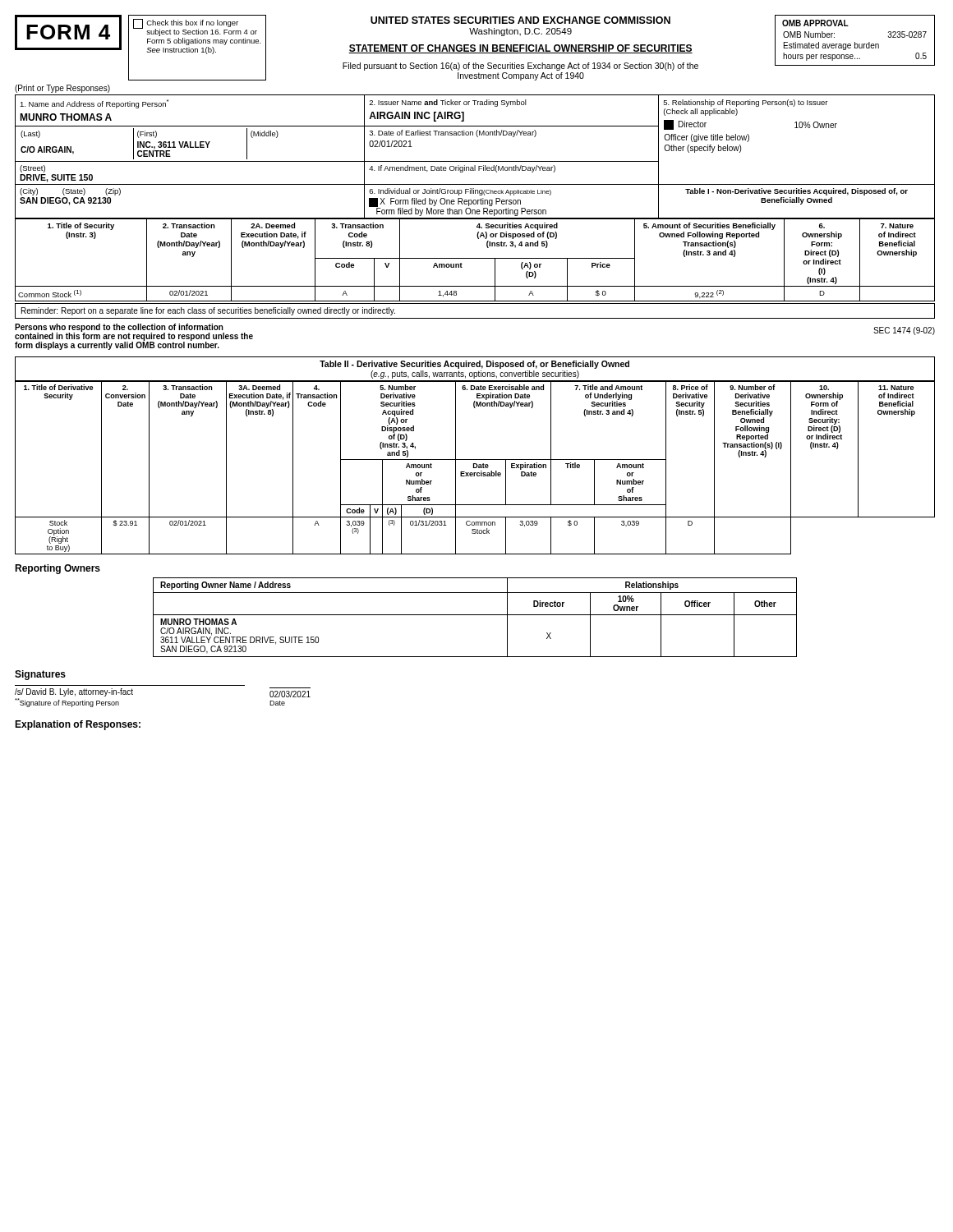Find the section header with the text "Reporting Owners"
The image size is (953, 1232).
point(58,569)
